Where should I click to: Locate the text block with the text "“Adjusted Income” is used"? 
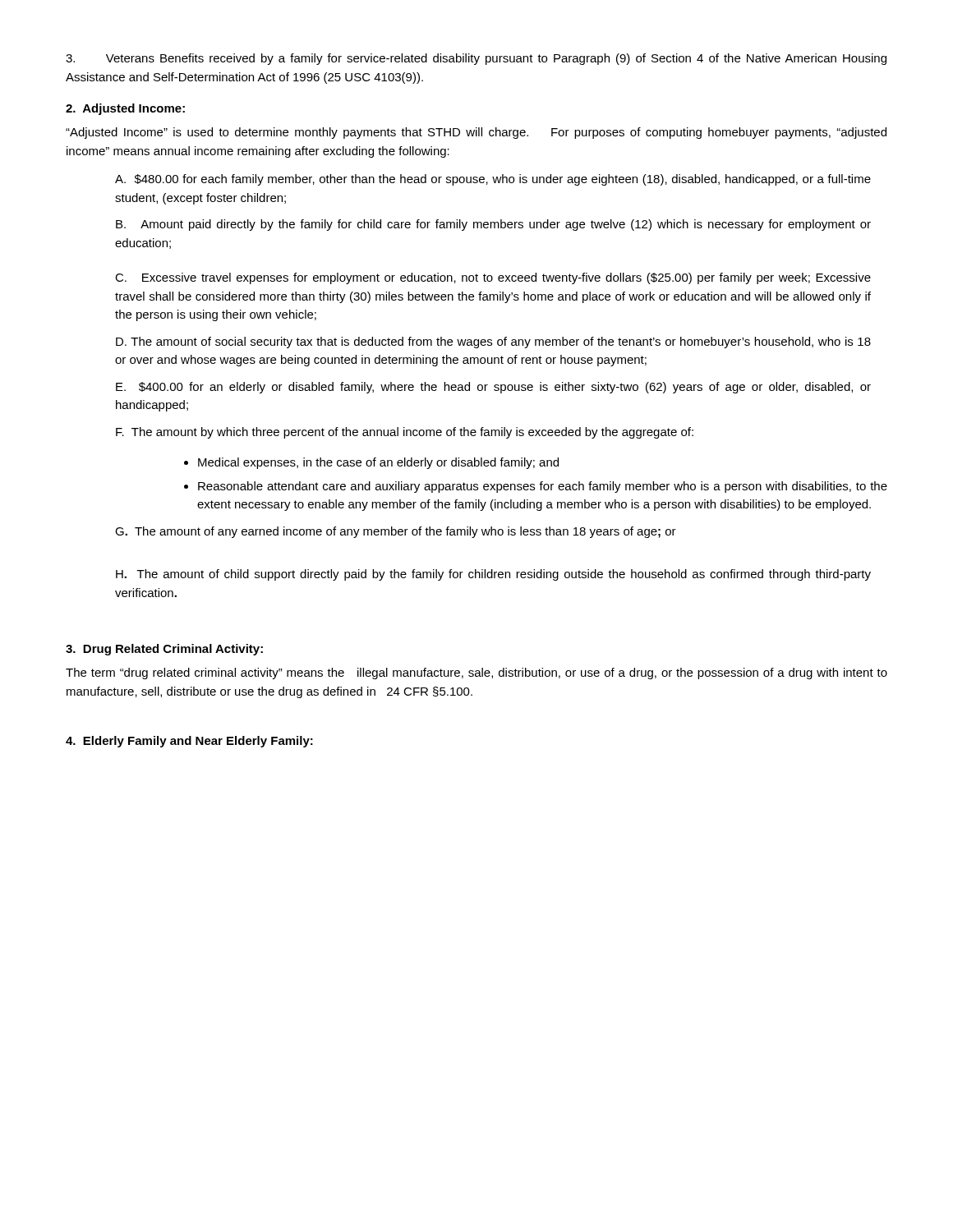point(476,141)
